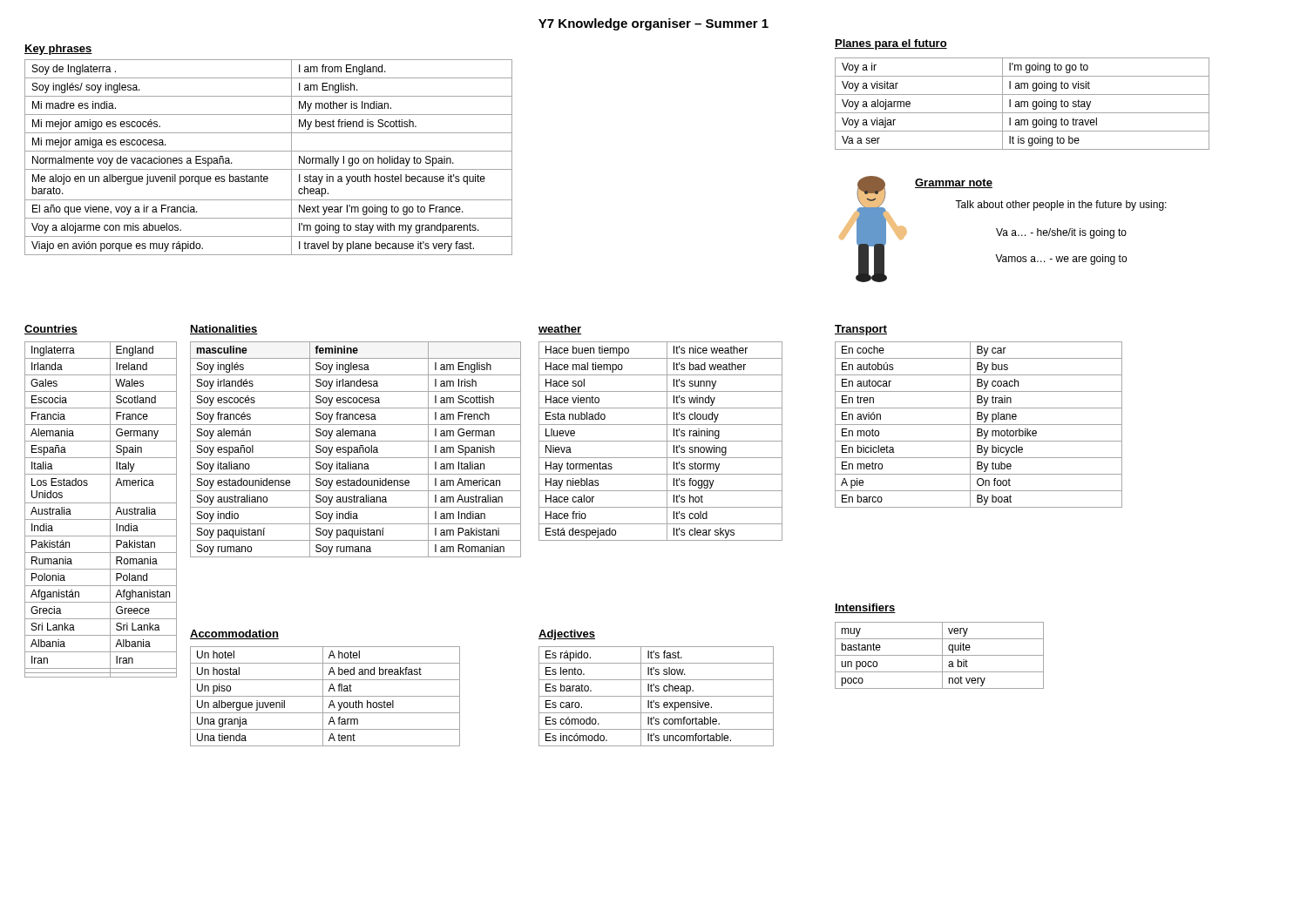Locate the block of text that opens with "Talk about other people in the"

1061,205
